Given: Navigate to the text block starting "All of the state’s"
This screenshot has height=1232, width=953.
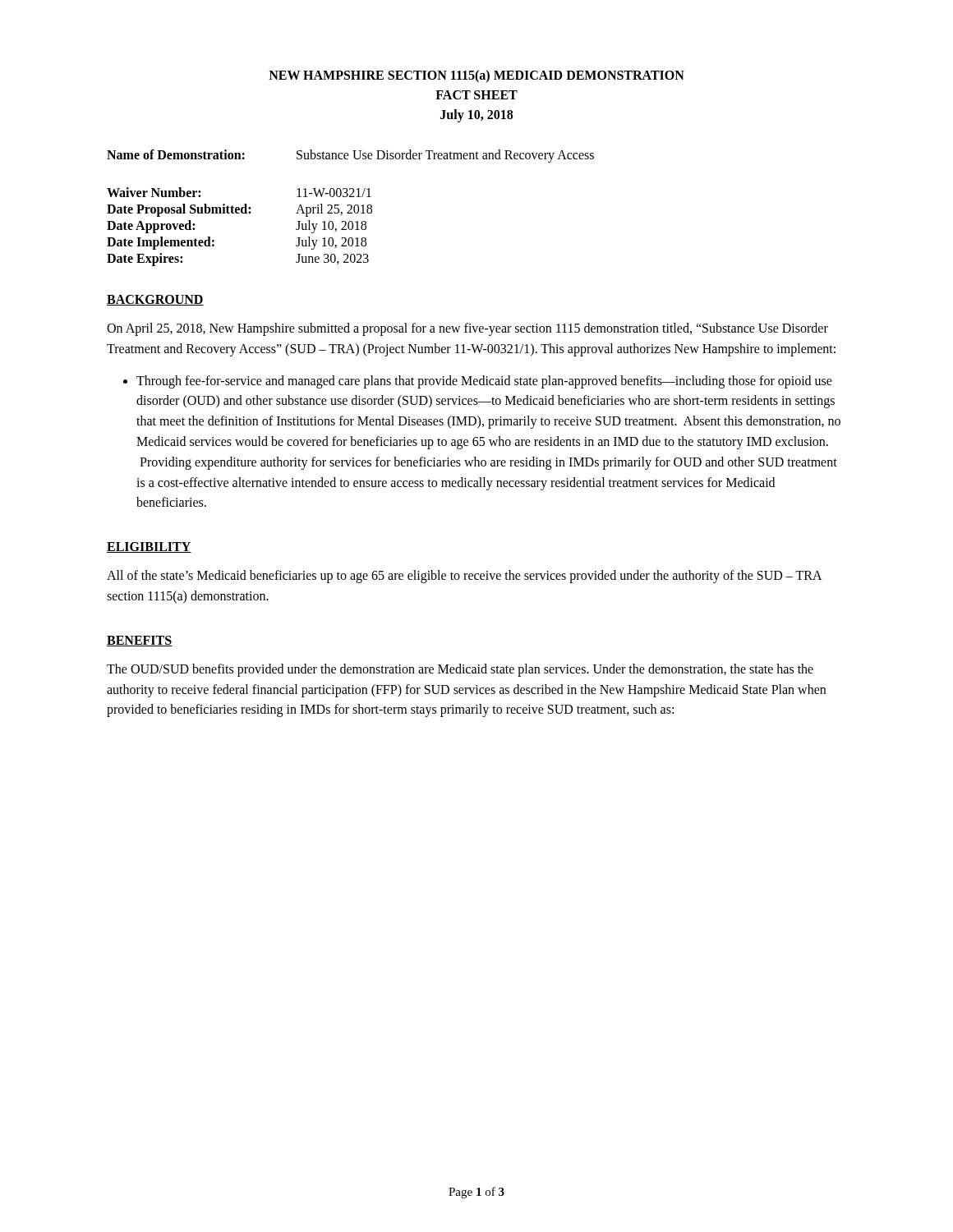Looking at the screenshot, I should (464, 586).
